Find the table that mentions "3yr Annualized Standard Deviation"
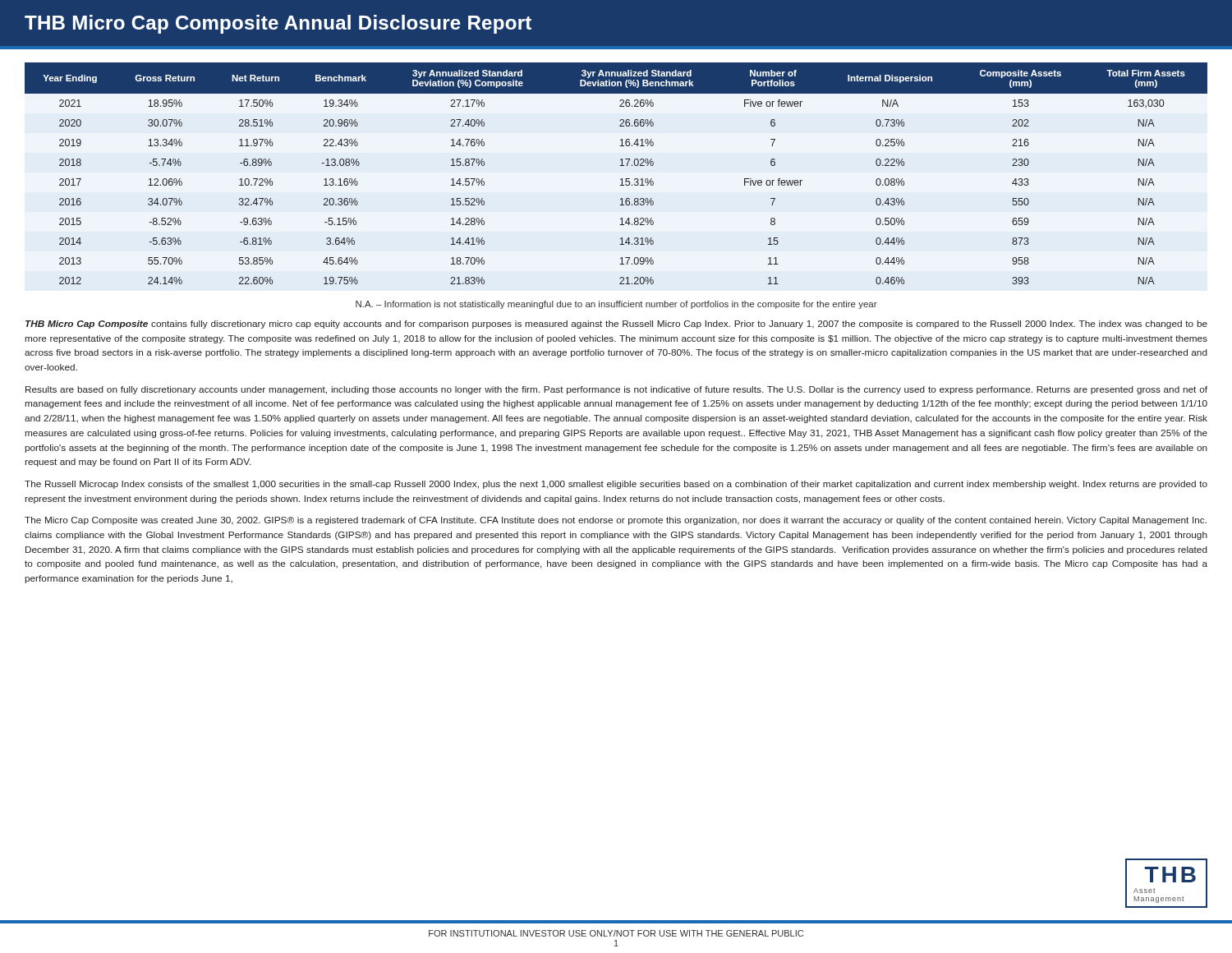Image resolution: width=1232 pixels, height=953 pixels. click(616, 177)
